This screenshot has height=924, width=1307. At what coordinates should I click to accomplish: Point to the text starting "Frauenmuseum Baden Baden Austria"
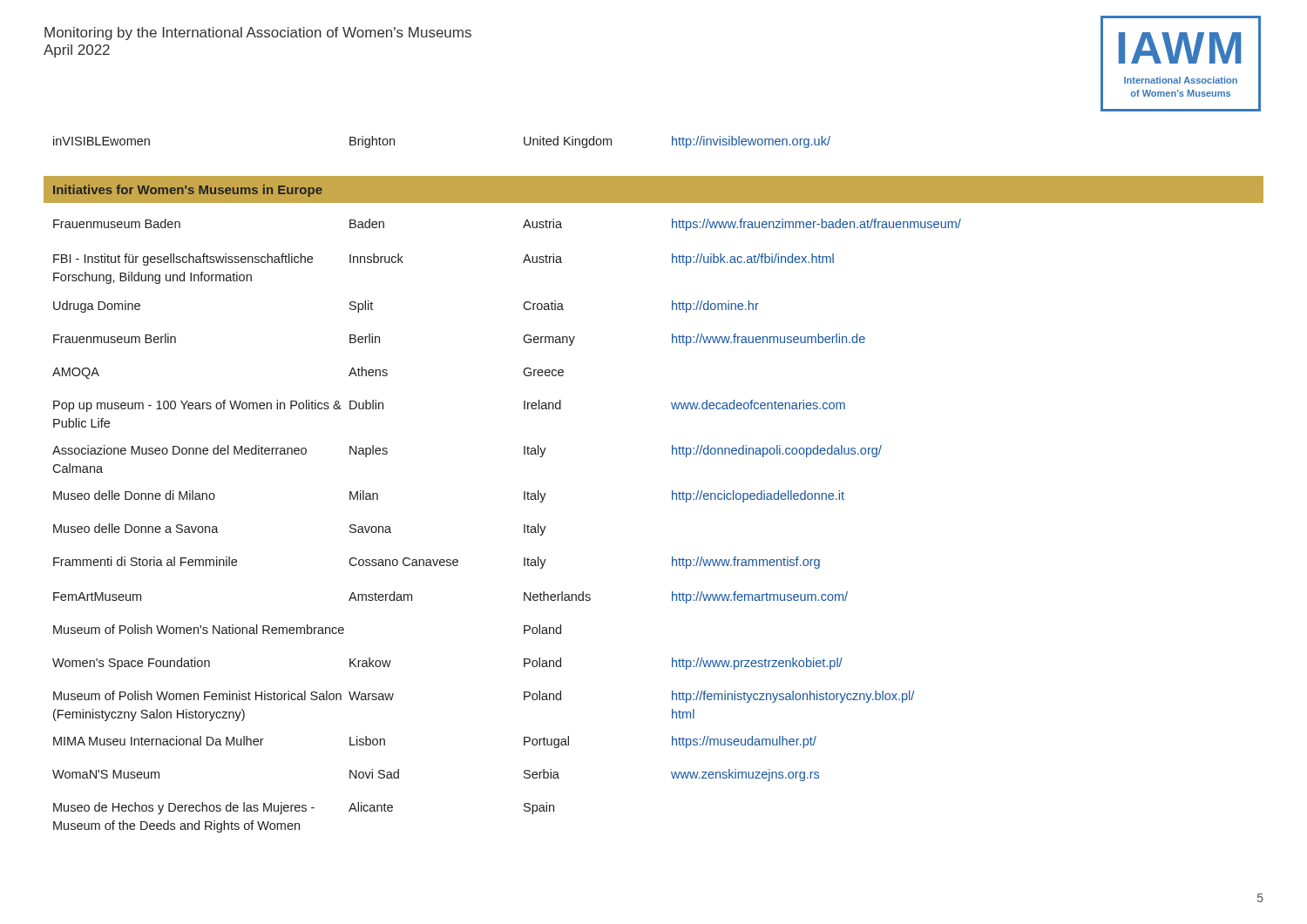120,224
